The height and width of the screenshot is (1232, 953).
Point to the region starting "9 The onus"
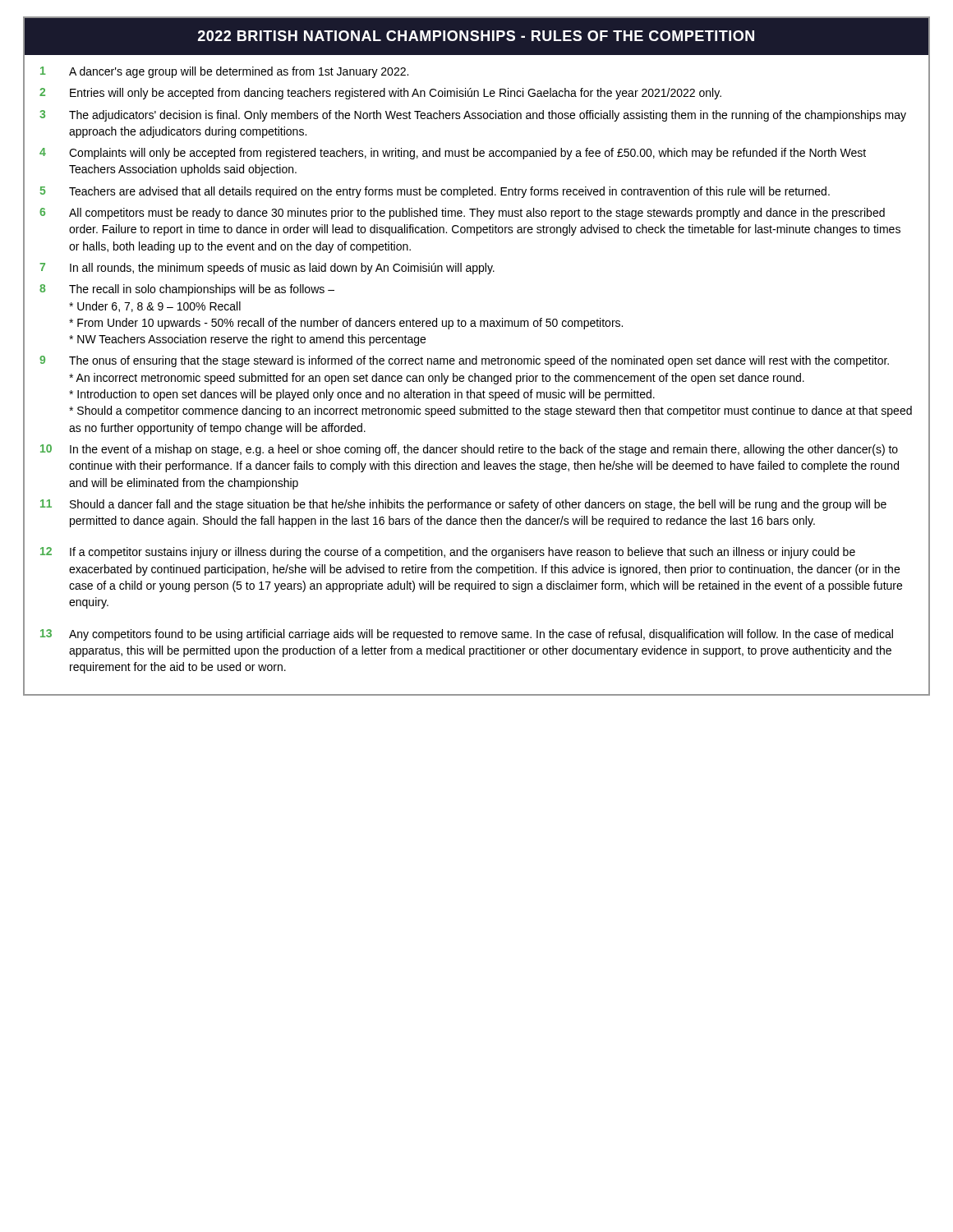pos(476,394)
